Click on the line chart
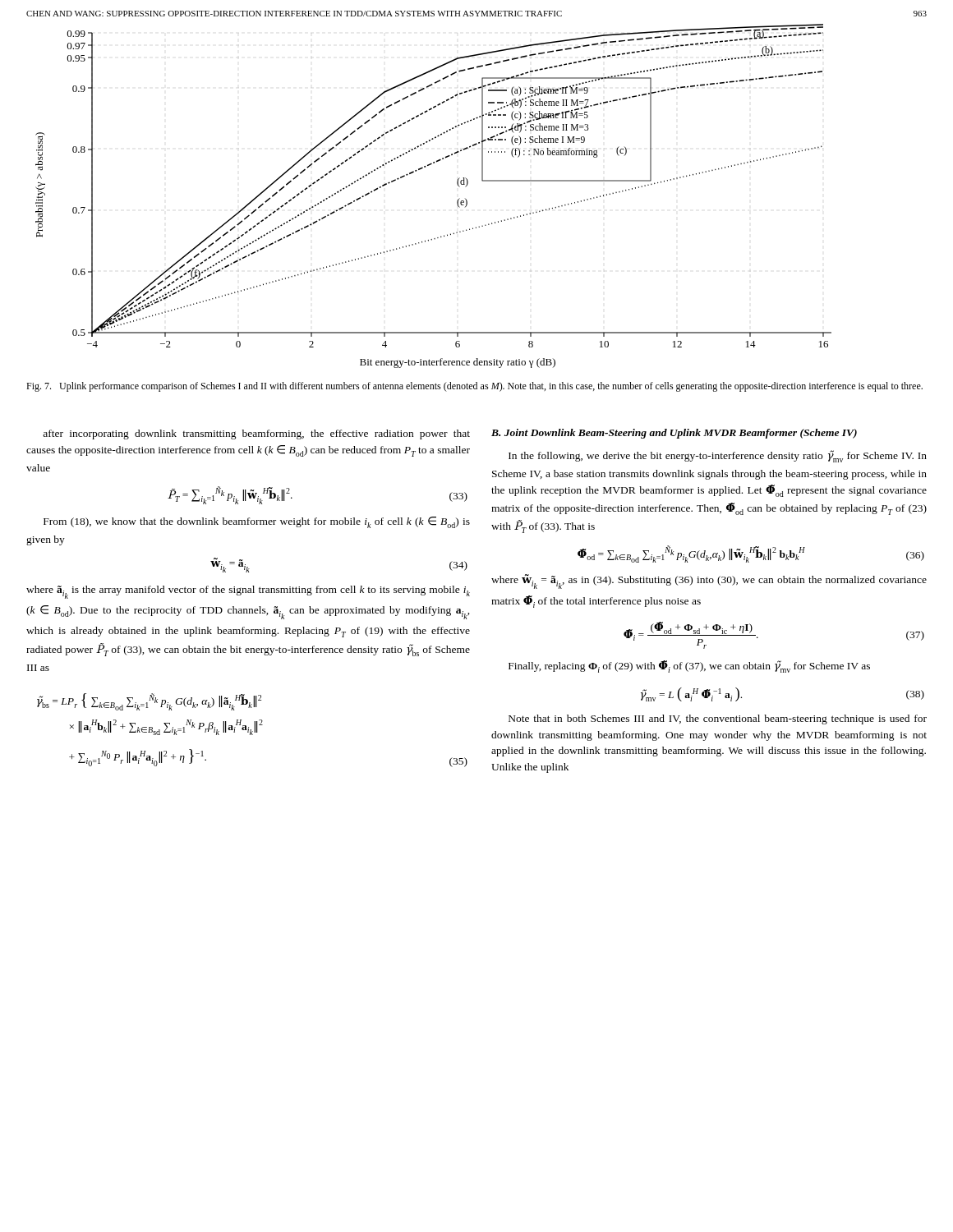Viewport: 953px width, 1232px height. 476,199
